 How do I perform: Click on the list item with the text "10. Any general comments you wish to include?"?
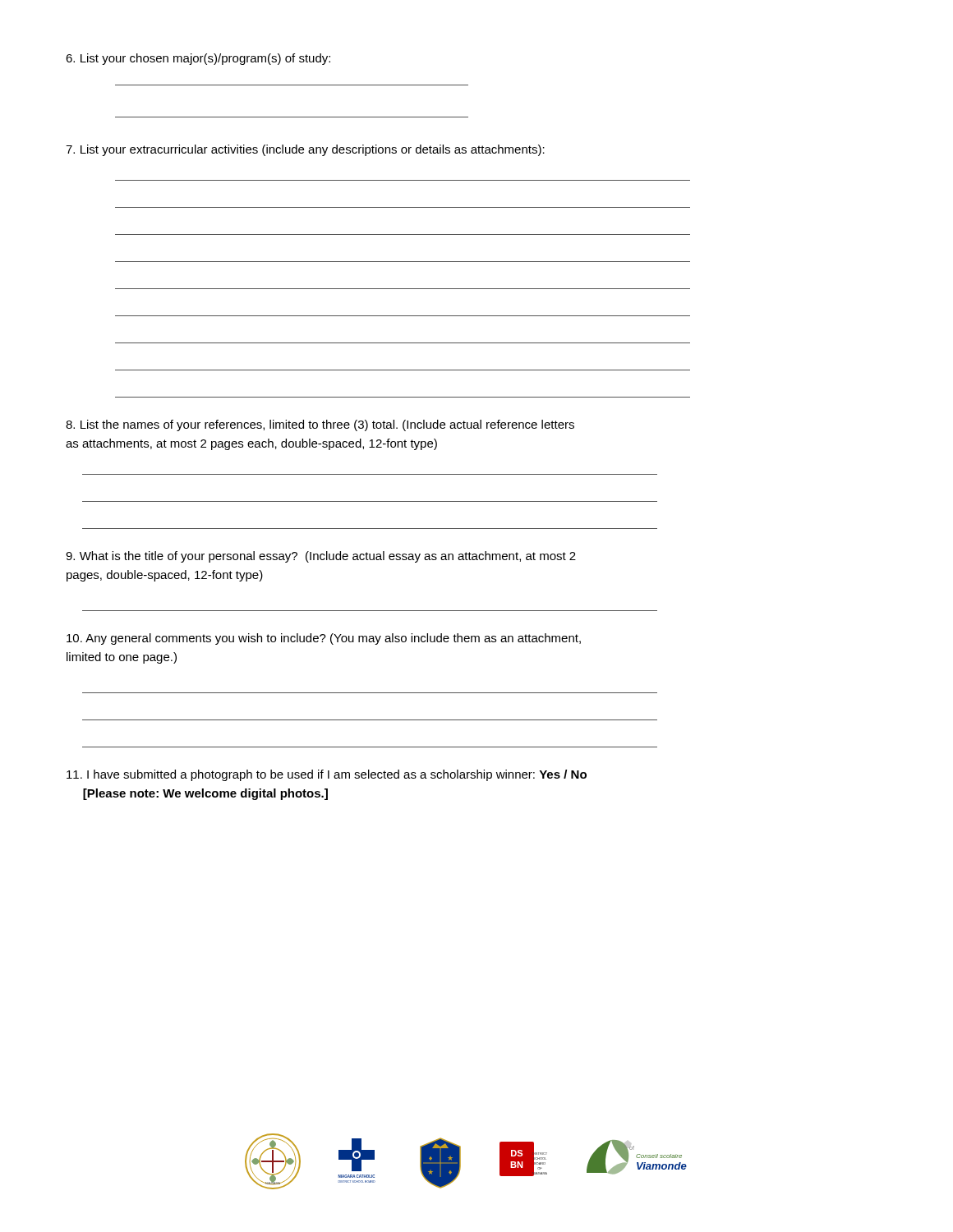pyautogui.click(x=476, y=688)
